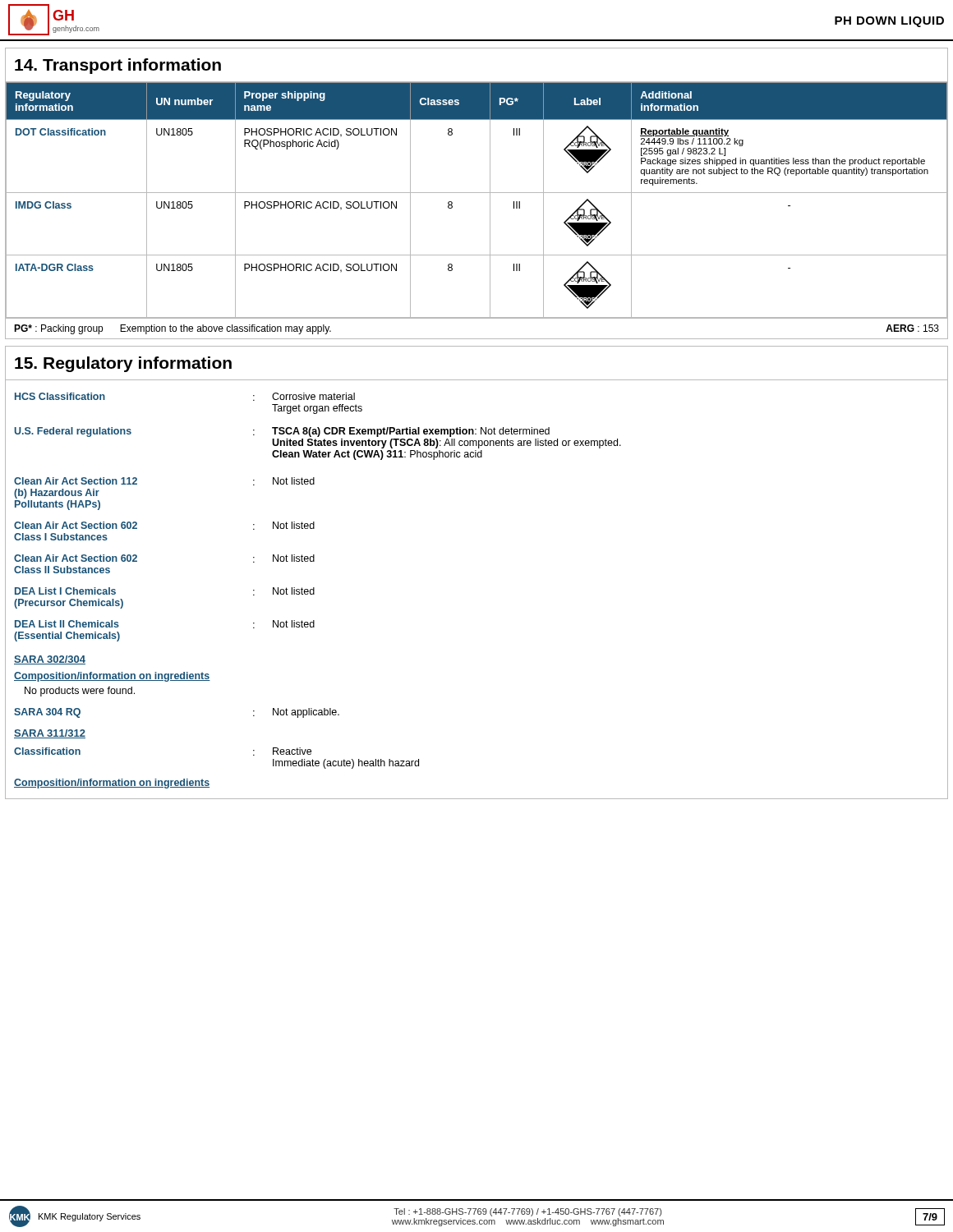
Task: Locate the text with the text "SARA 302/304"
Action: click(50, 659)
